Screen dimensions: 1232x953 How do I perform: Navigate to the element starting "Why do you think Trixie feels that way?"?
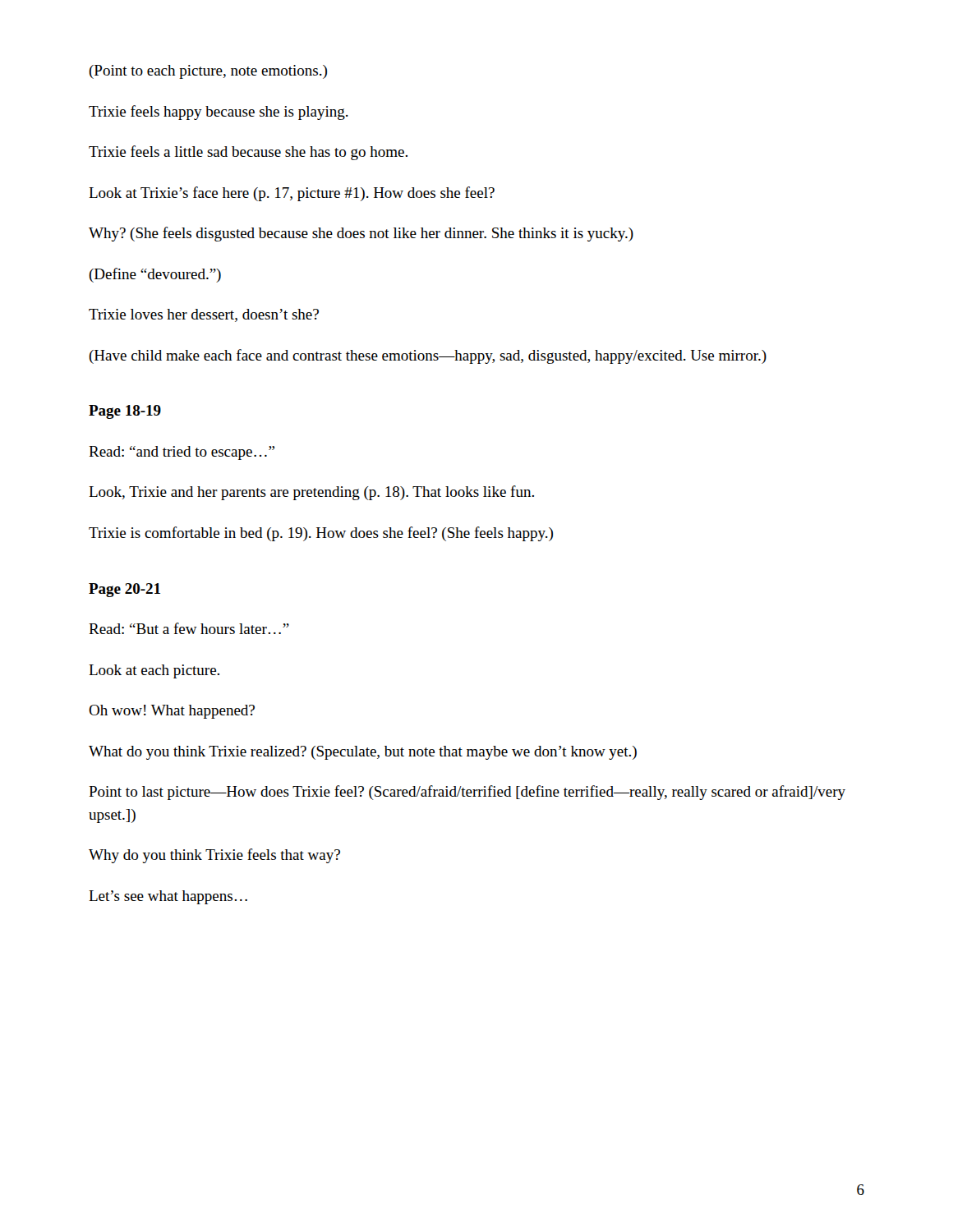(215, 855)
